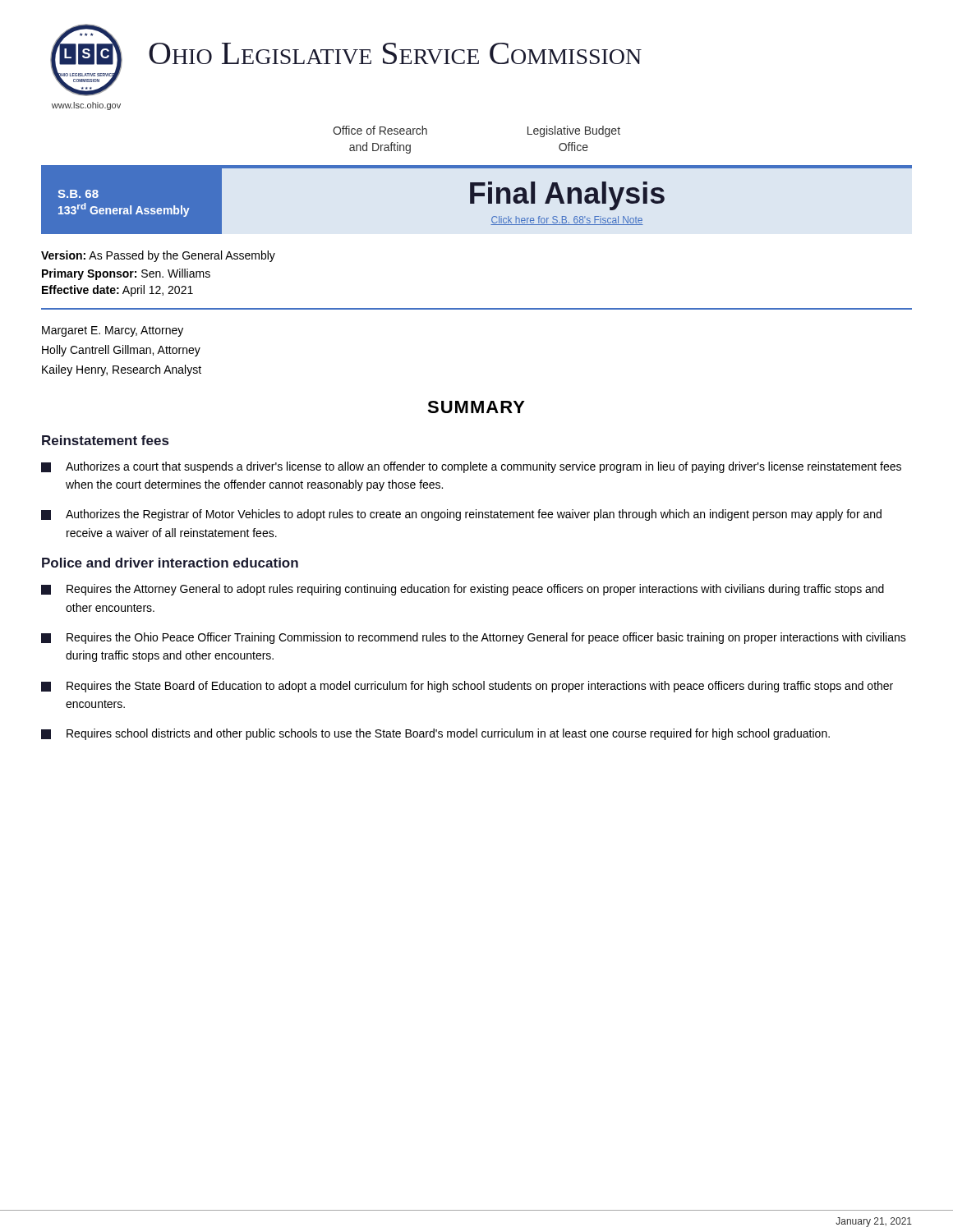953x1232 pixels.
Task: Find "Final Analysis" on this page
Action: click(567, 194)
